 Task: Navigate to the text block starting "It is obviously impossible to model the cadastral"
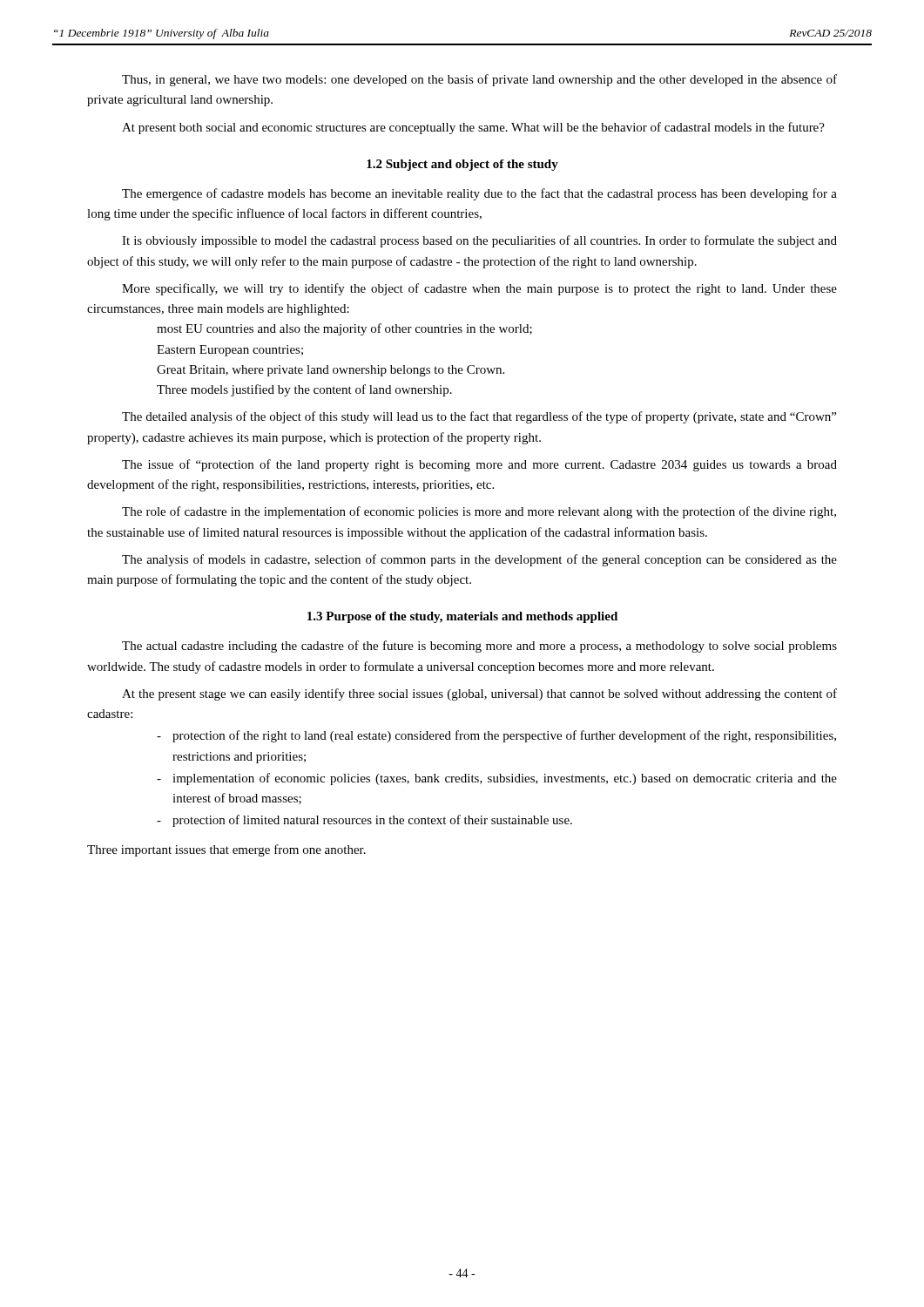pos(462,251)
